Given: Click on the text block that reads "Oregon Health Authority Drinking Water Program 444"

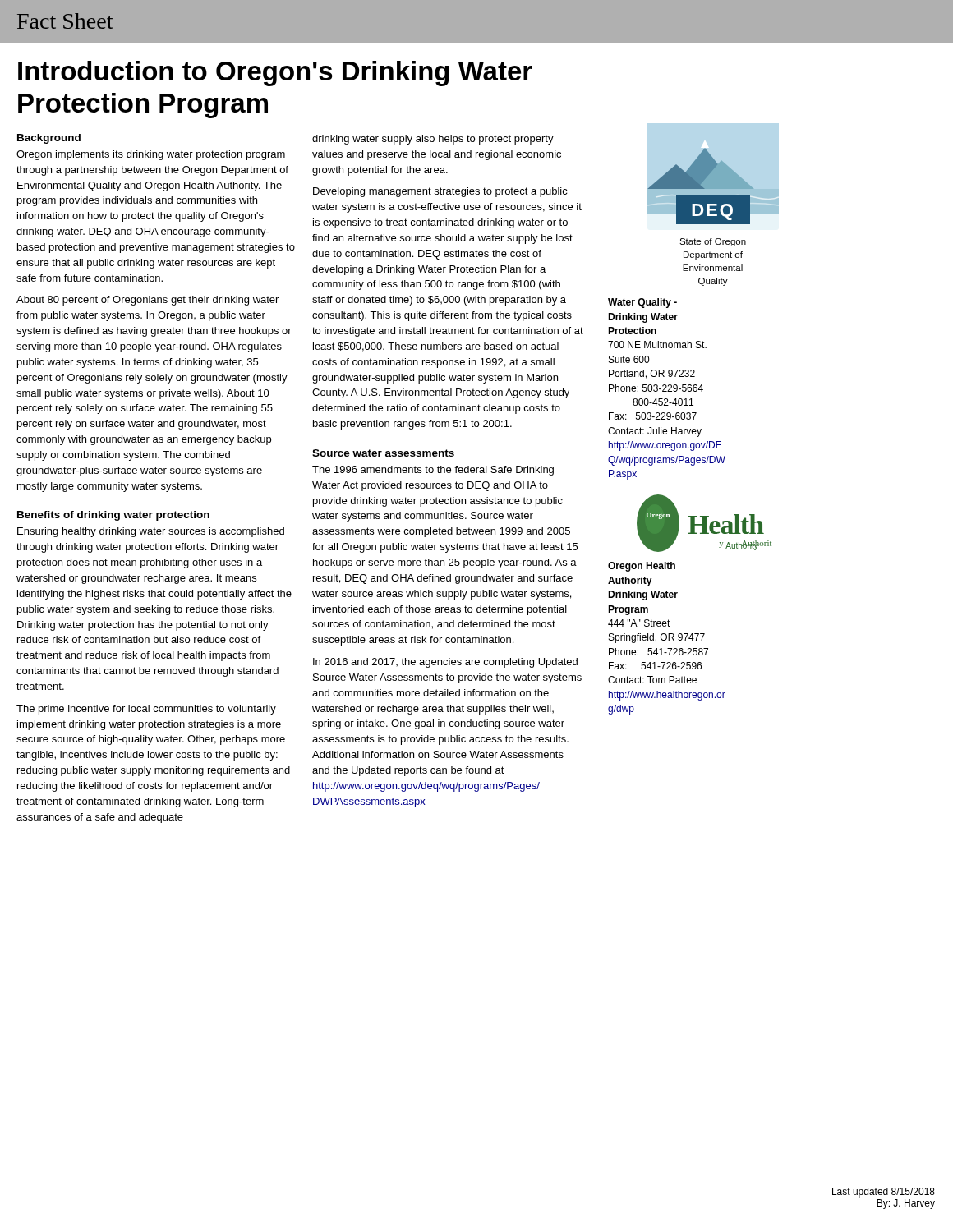Looking at the screenshot, I should coord(667,638).
